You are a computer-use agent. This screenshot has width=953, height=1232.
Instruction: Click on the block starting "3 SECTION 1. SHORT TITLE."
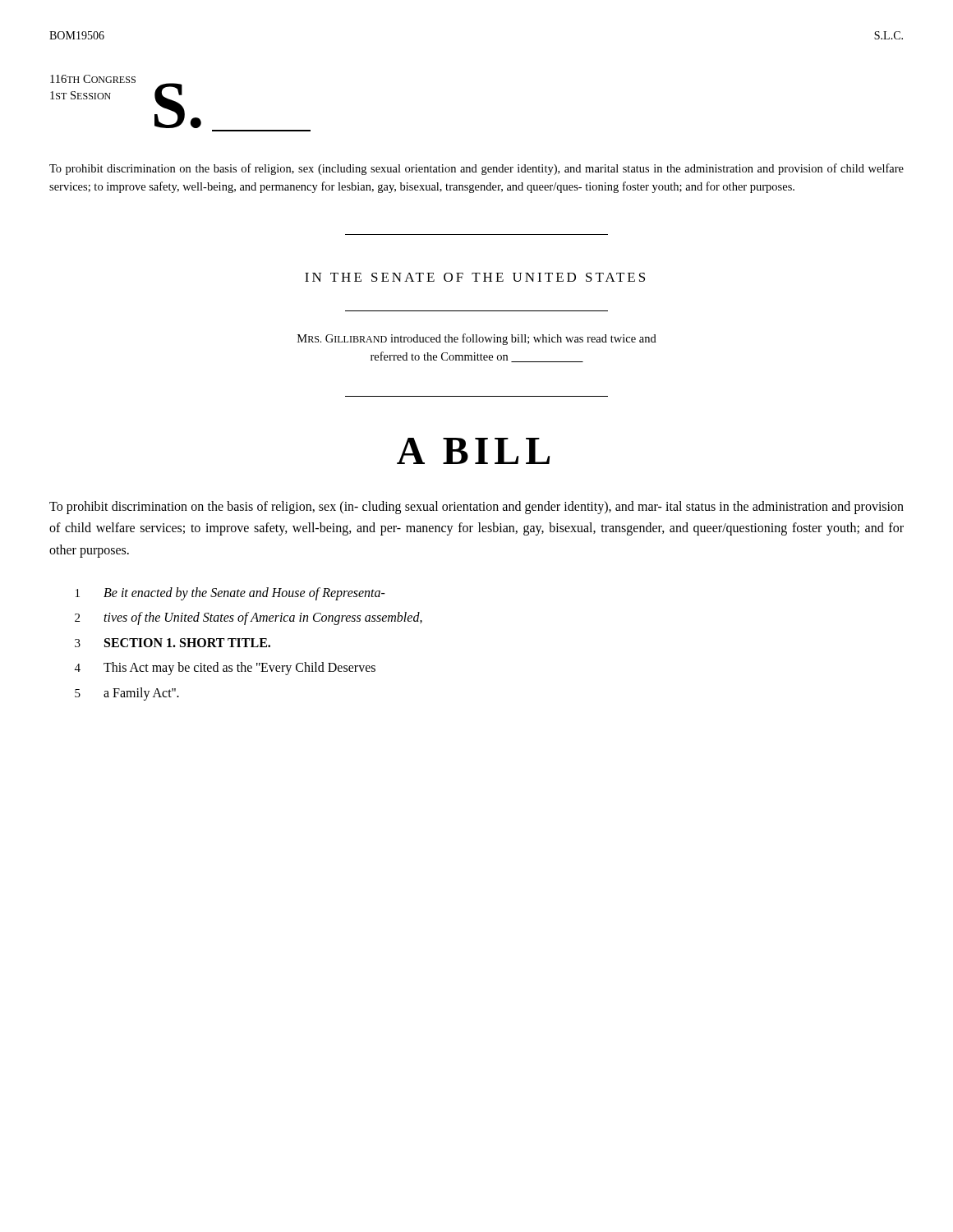pos(173,643)
